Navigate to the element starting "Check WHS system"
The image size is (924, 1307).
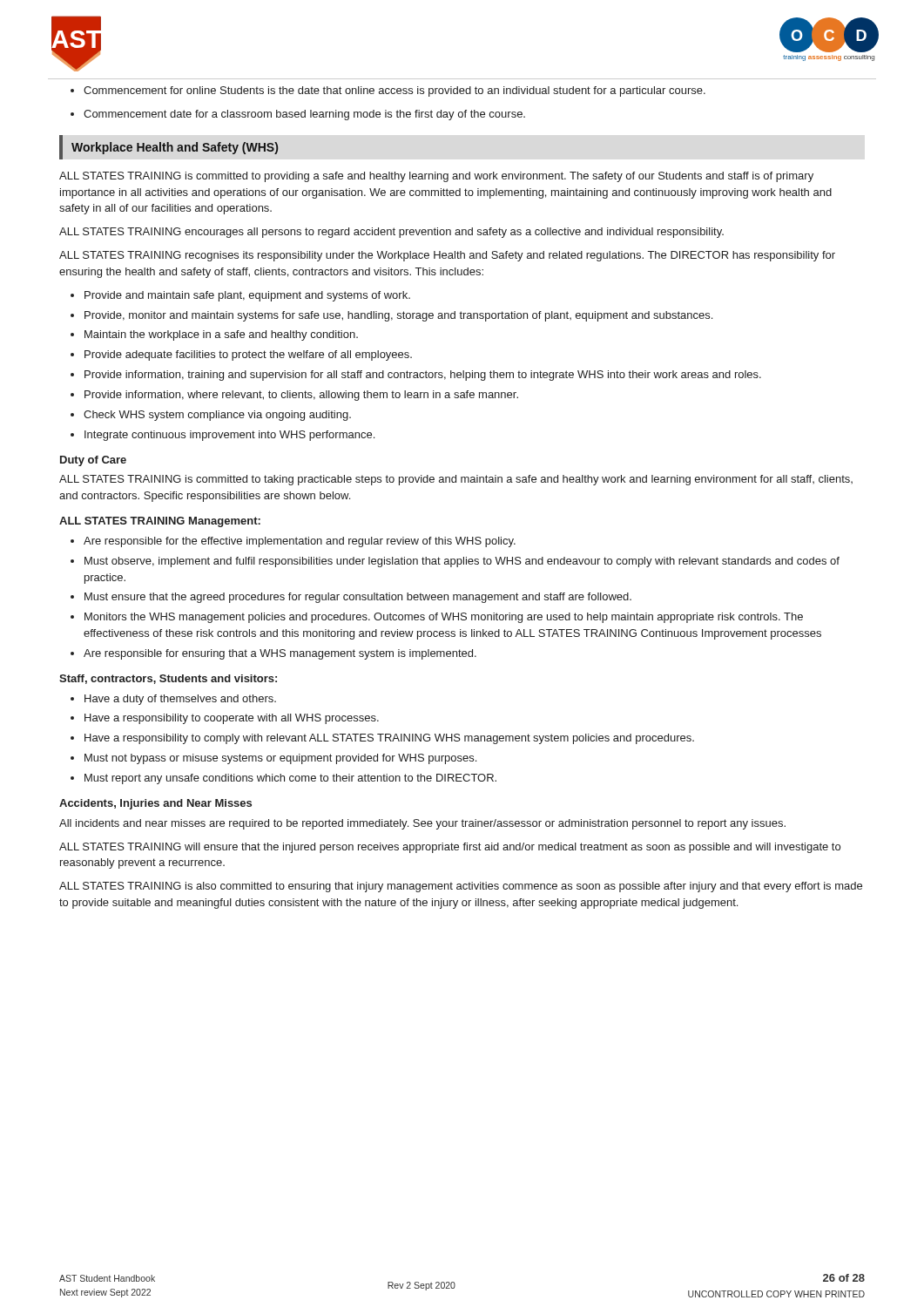pyautogui.click(x=211, y=416)
